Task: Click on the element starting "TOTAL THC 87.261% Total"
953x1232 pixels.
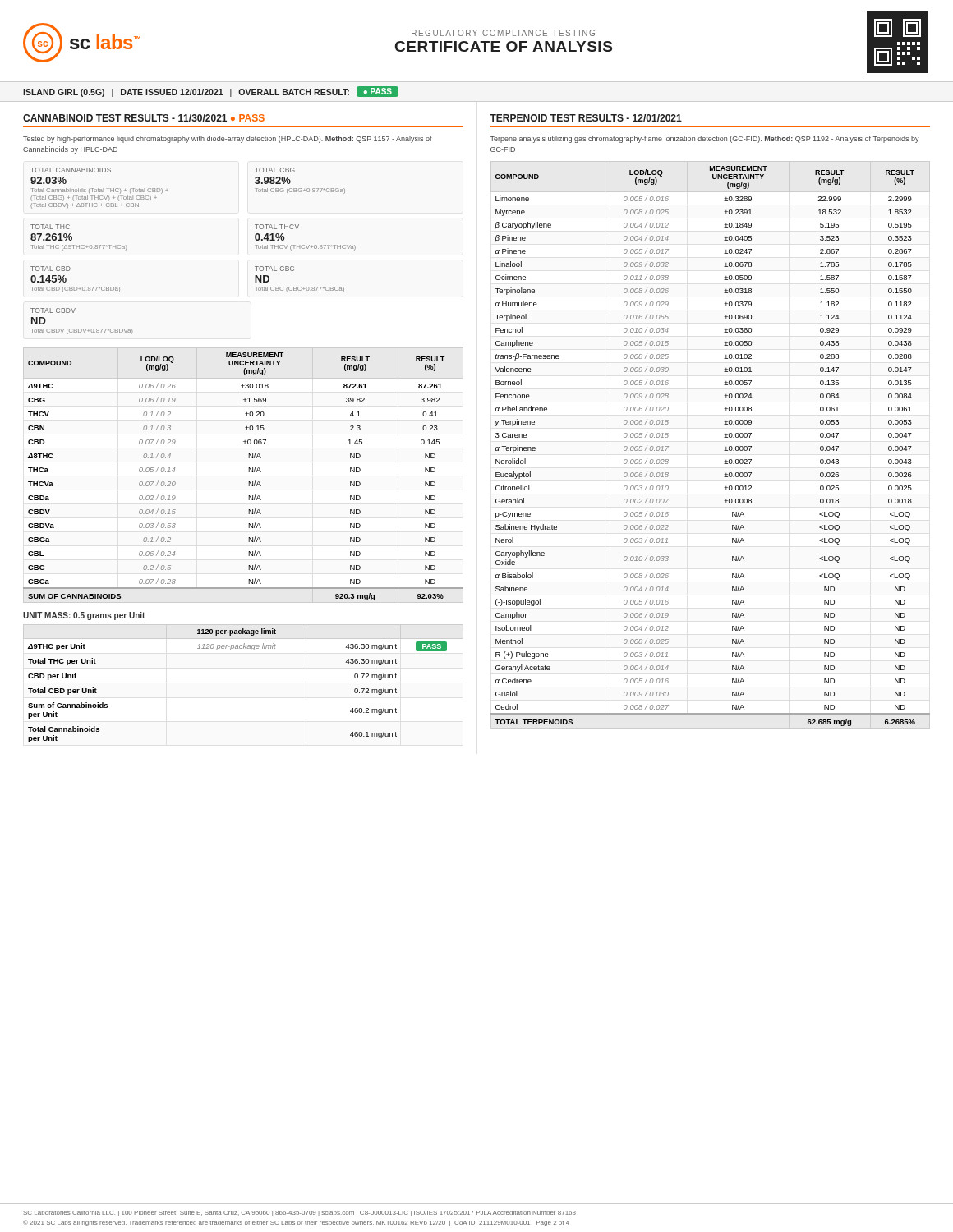Action: [131, 237]
